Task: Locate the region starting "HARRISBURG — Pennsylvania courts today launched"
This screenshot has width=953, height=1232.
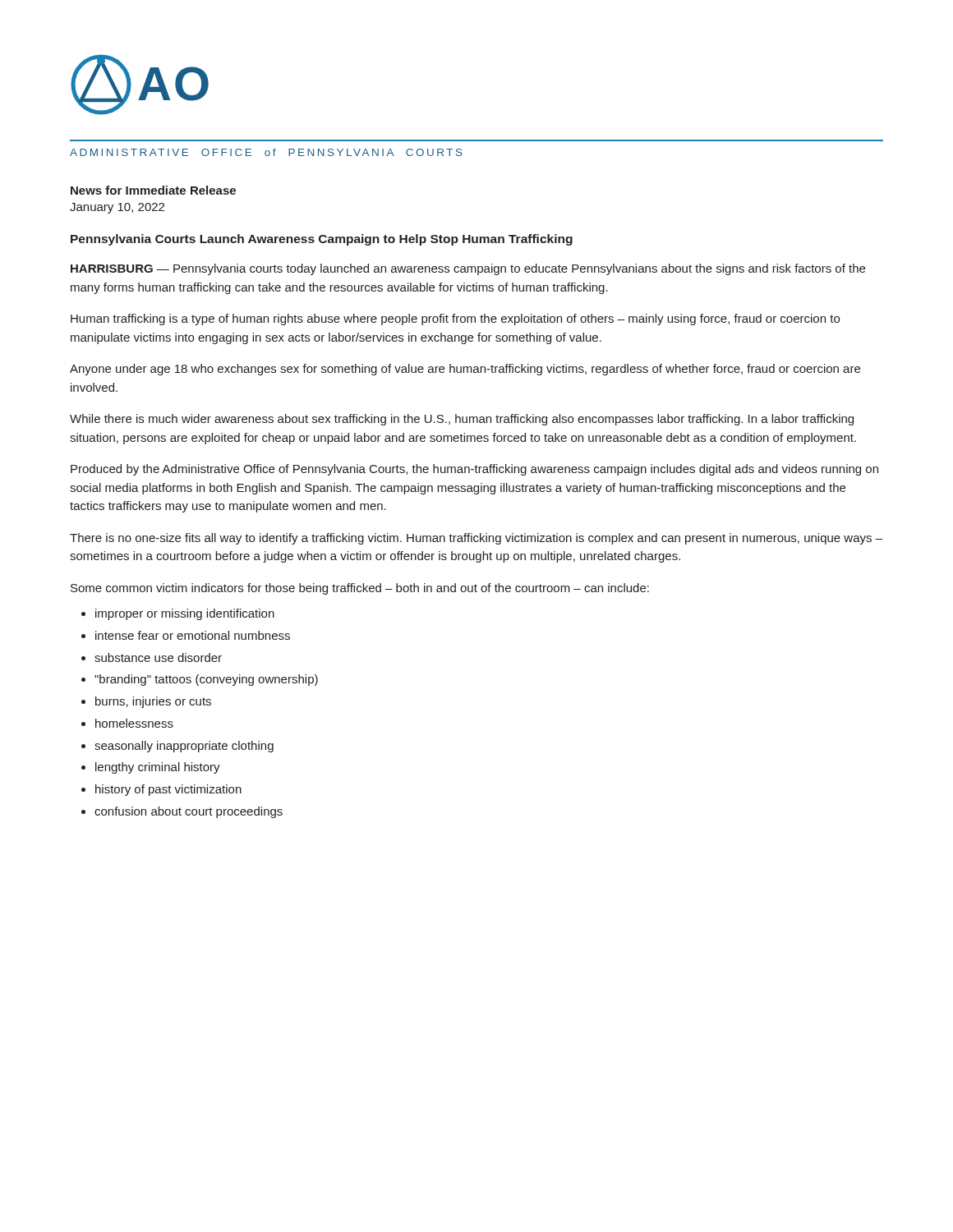Action: click(x=468, y=277)
